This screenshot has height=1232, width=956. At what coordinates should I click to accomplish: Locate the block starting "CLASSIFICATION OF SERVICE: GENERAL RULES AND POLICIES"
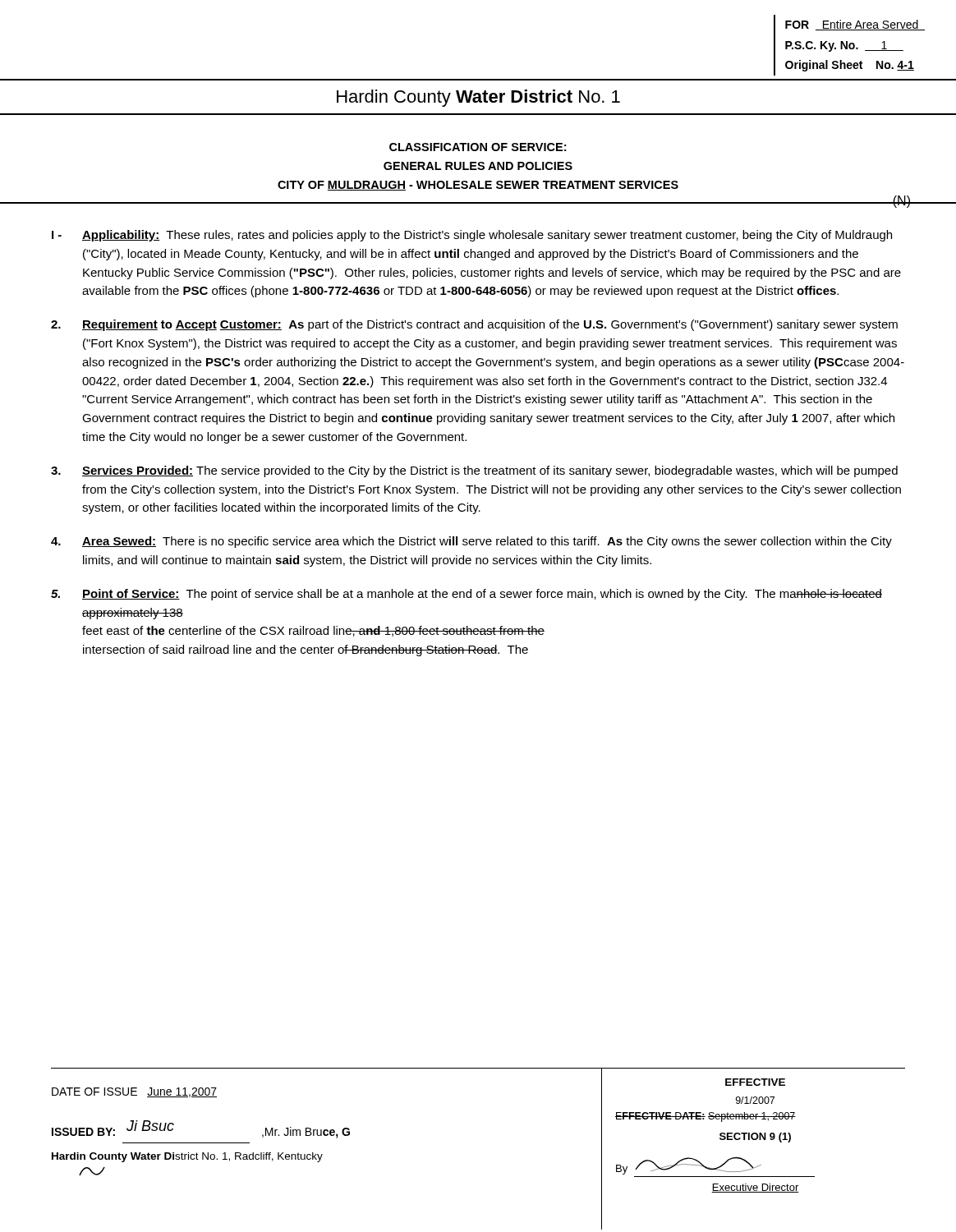pos(478,166)
